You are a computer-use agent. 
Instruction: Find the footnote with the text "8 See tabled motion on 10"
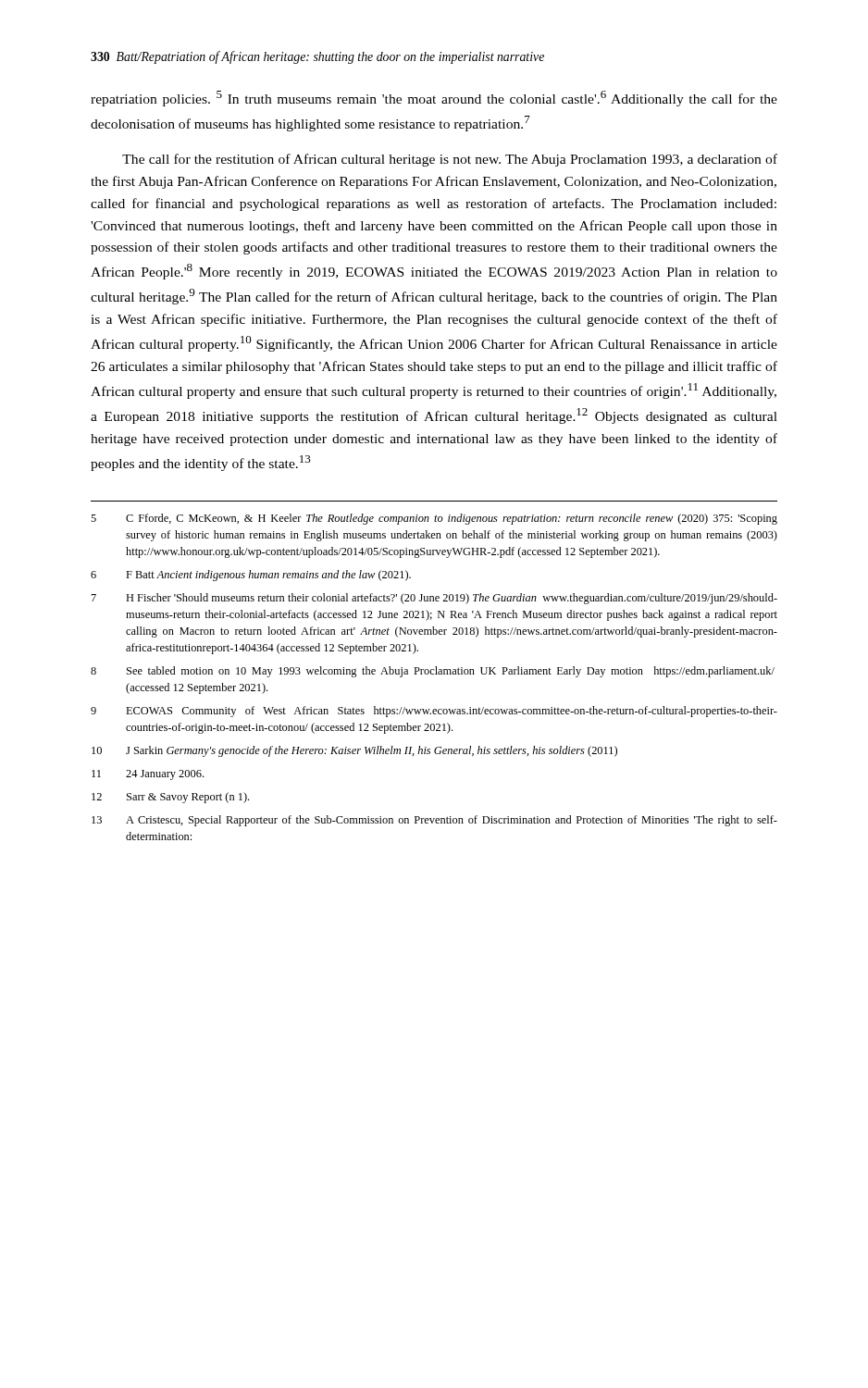click(x=434, y=680)
